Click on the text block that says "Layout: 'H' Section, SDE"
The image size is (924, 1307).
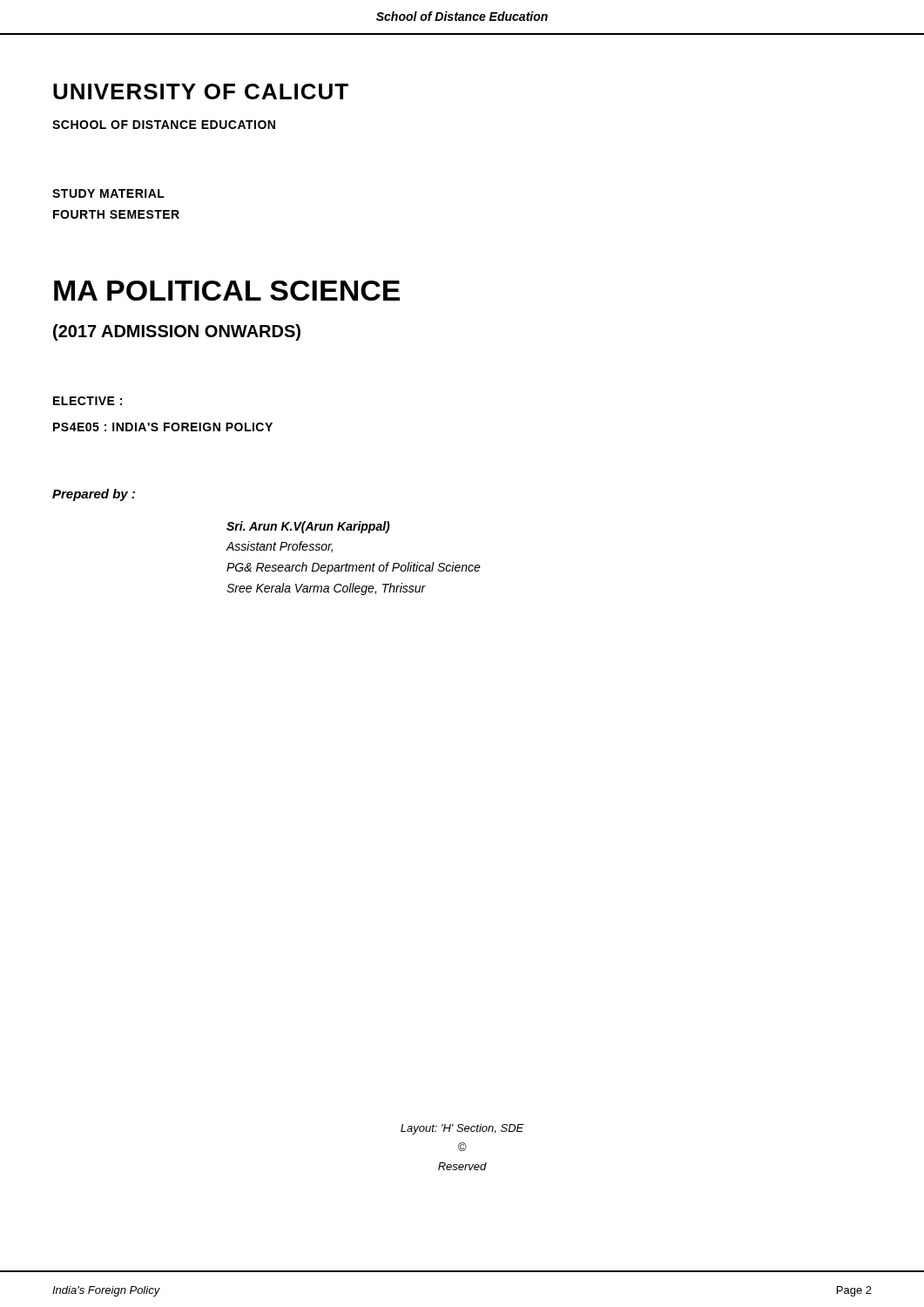pyautogui.click(x=462, y=1147)
